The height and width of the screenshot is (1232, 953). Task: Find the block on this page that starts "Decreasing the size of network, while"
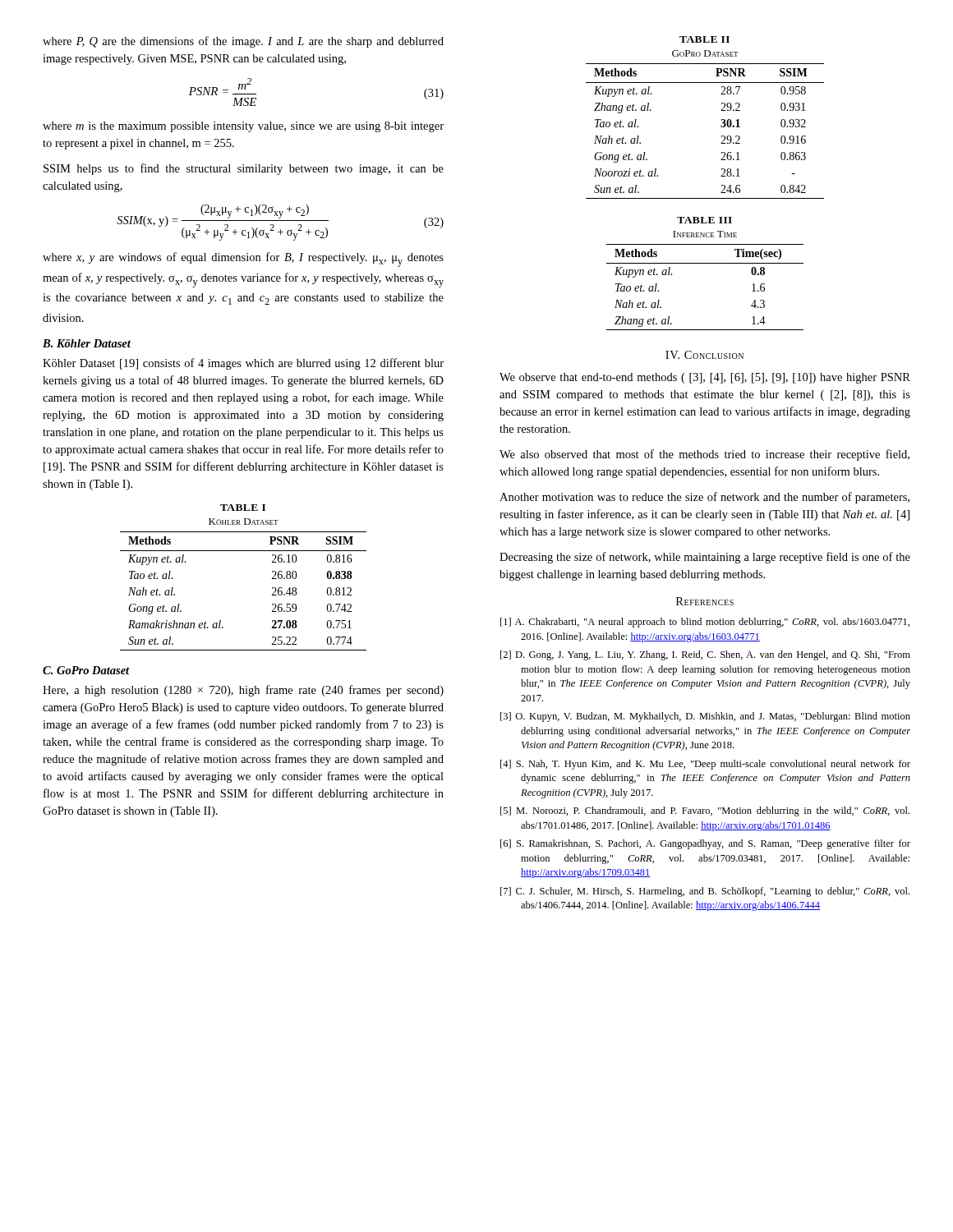705,566
